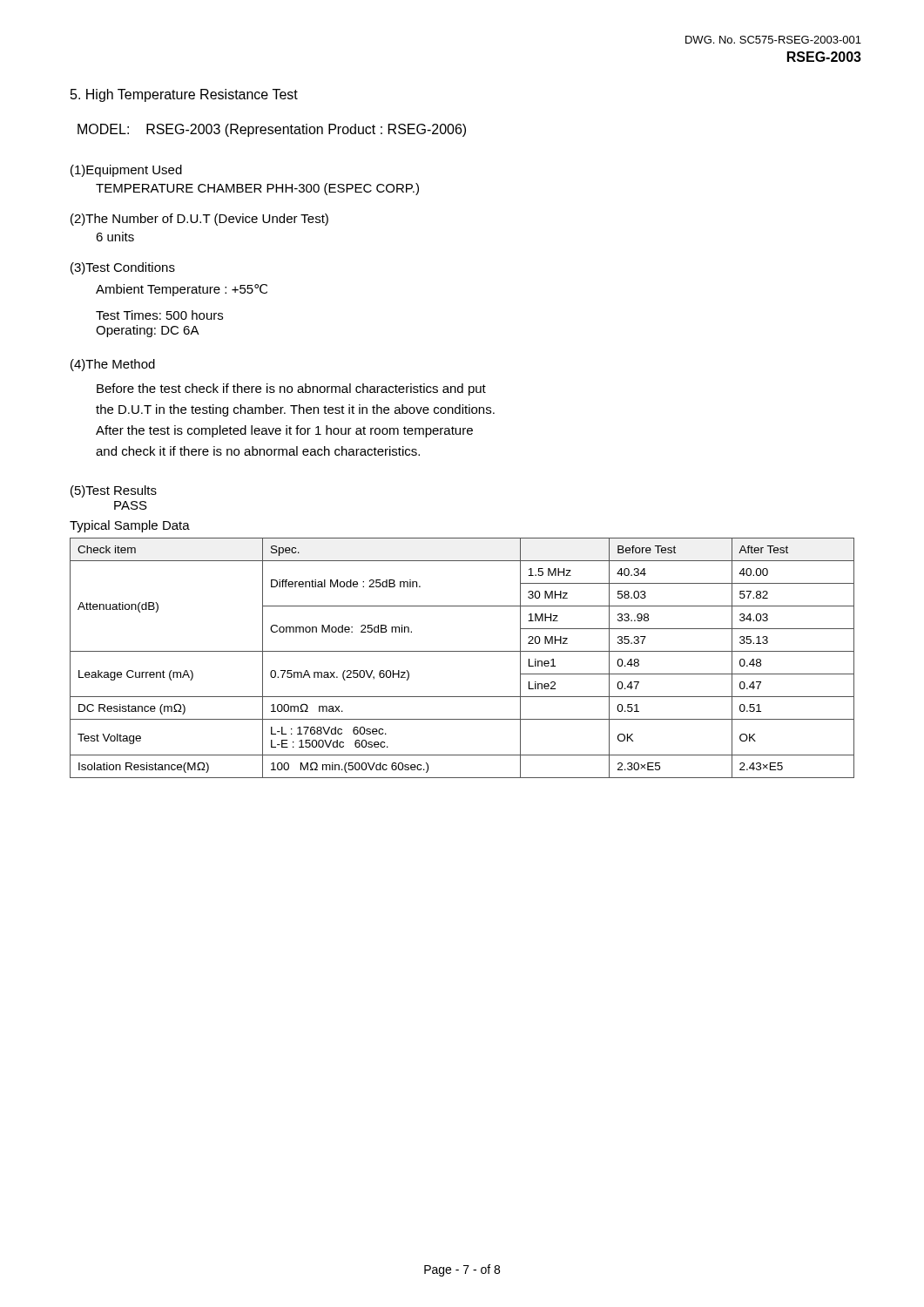
Task: Find the block on this page that starts "(2)The Number of D.U.T"
Action: coord(199,220)
